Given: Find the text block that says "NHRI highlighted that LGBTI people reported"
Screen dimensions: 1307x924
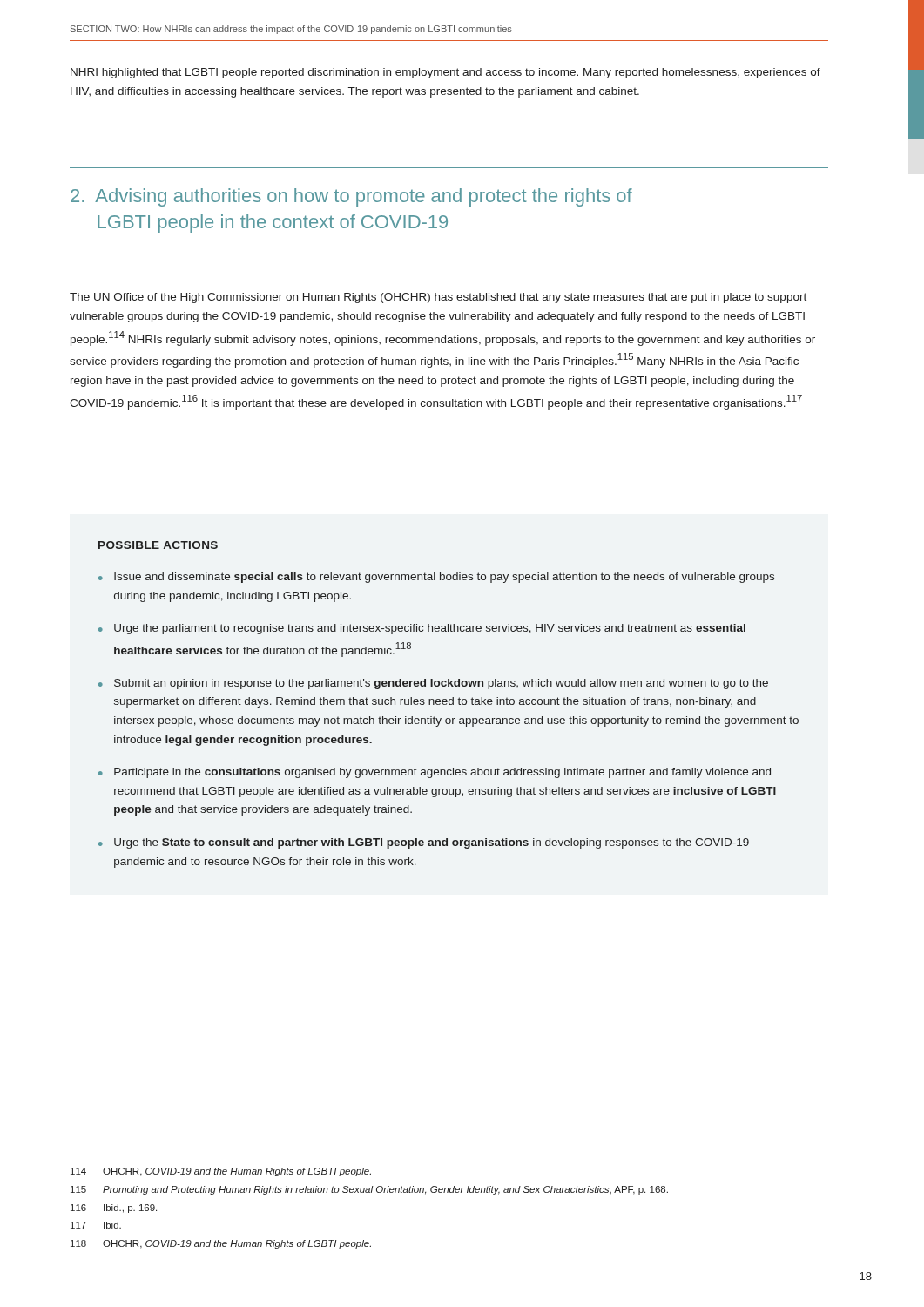Looking at the screenshot, I should coord(445,82).
